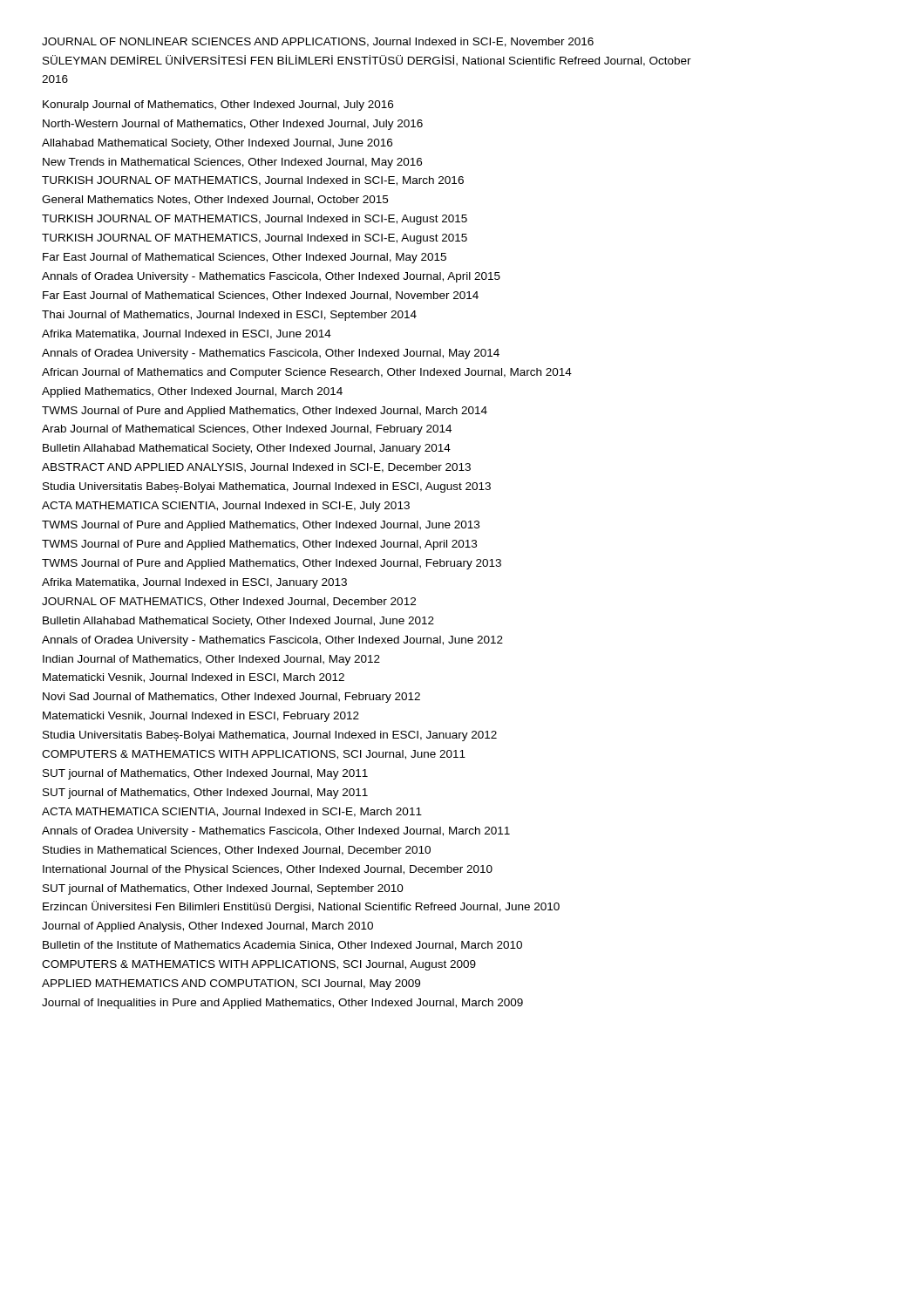Select the text starting "Journal of Inequalities in"

tap(462, 1003)
